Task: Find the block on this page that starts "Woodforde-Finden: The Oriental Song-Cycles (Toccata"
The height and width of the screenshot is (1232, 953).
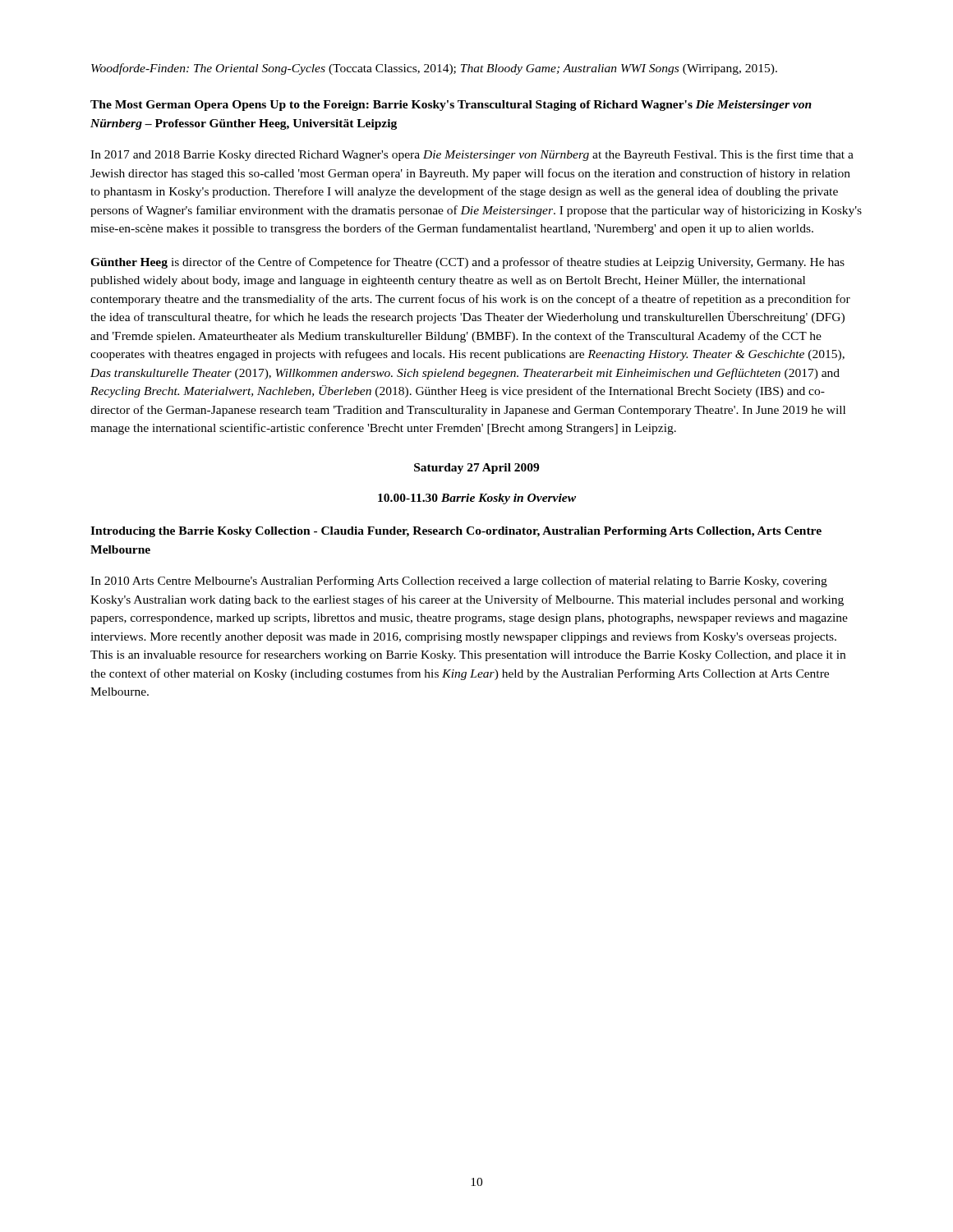Action: point(476,68)
